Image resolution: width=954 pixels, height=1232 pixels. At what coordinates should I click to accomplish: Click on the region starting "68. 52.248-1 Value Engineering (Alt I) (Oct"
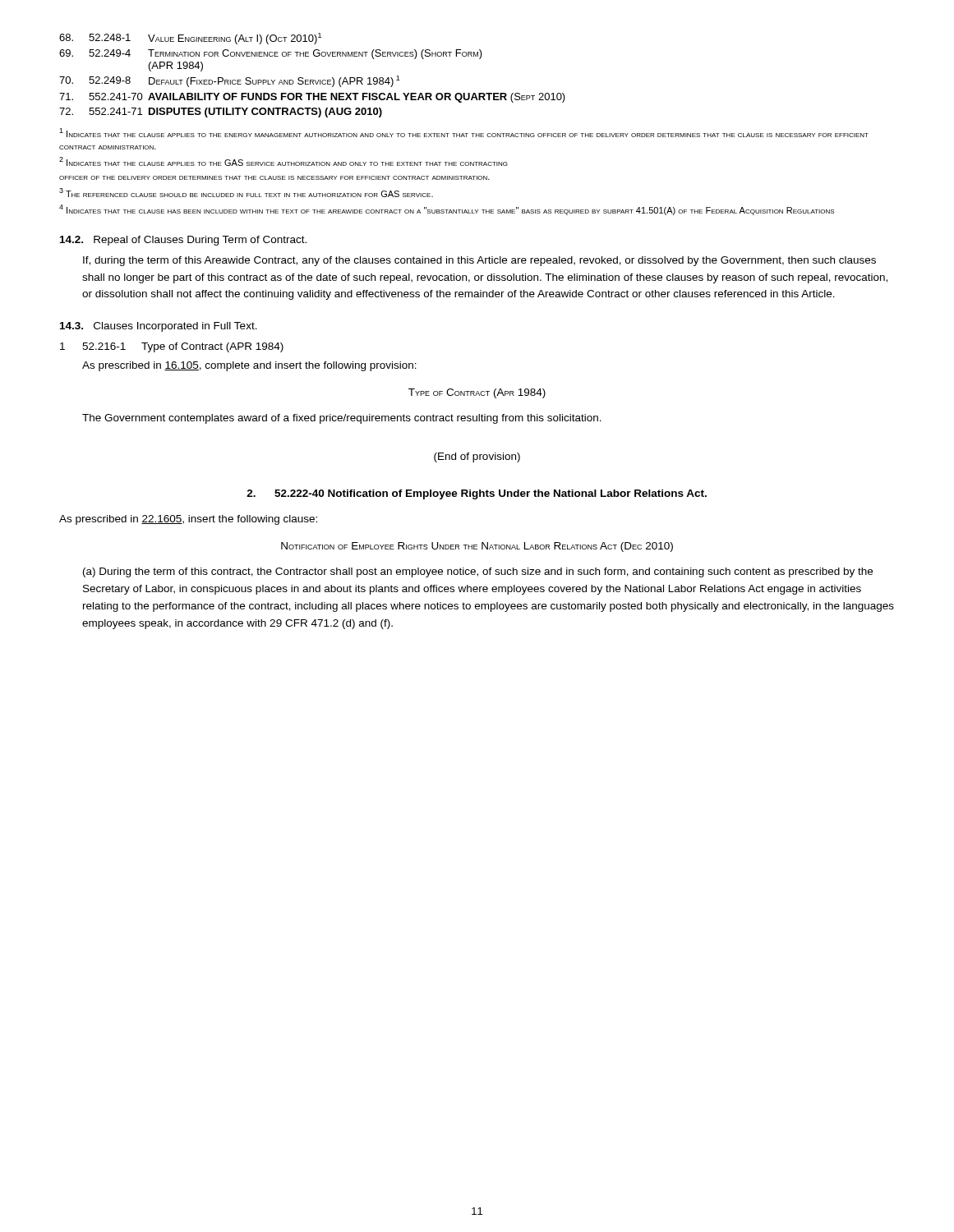(x=477, y=38)
